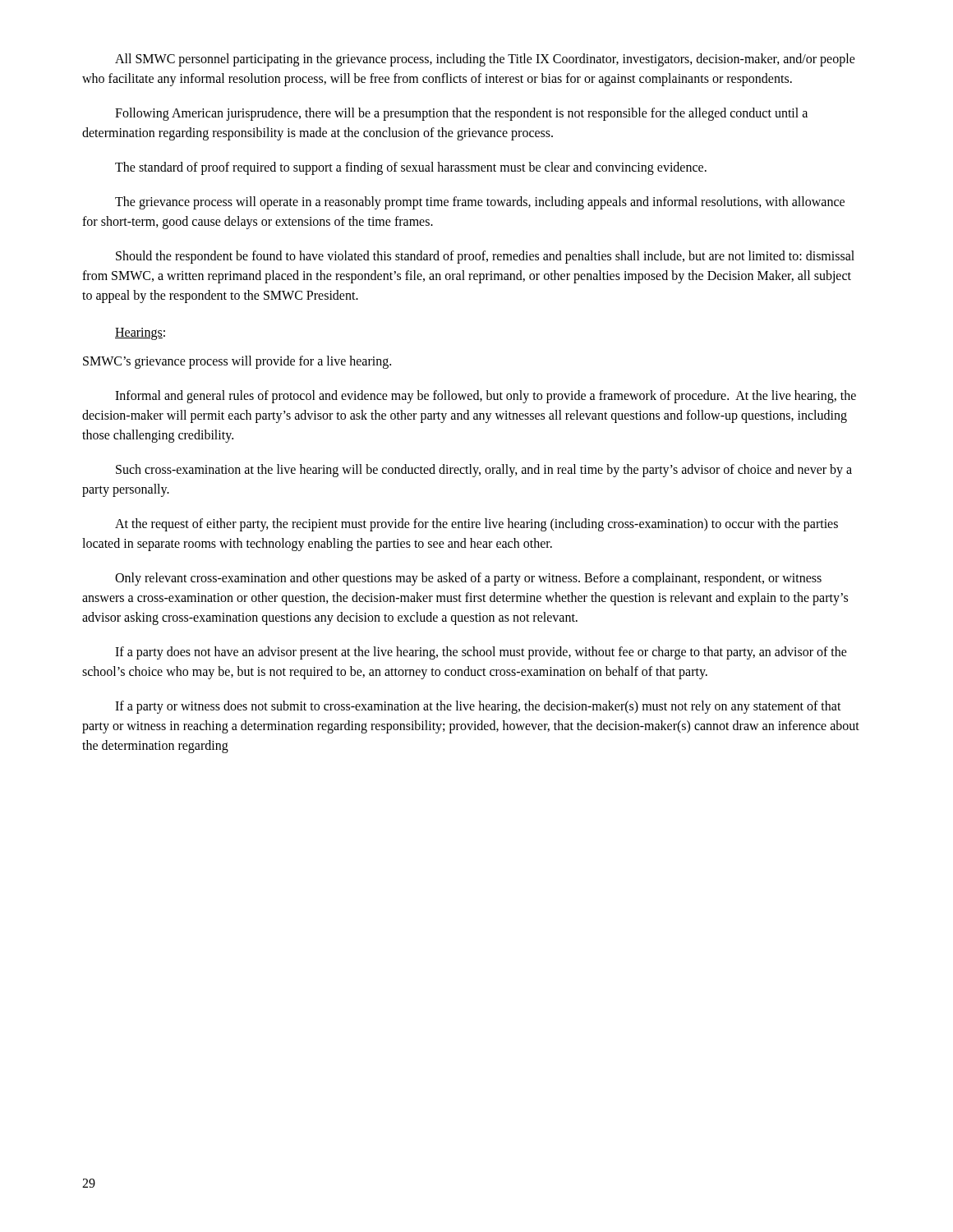The width and height of the screenshot is (953, 1232).
Task: Point to the region starting "All SMWC personnel participating in the grievance process,"
Action: point(472,69)
